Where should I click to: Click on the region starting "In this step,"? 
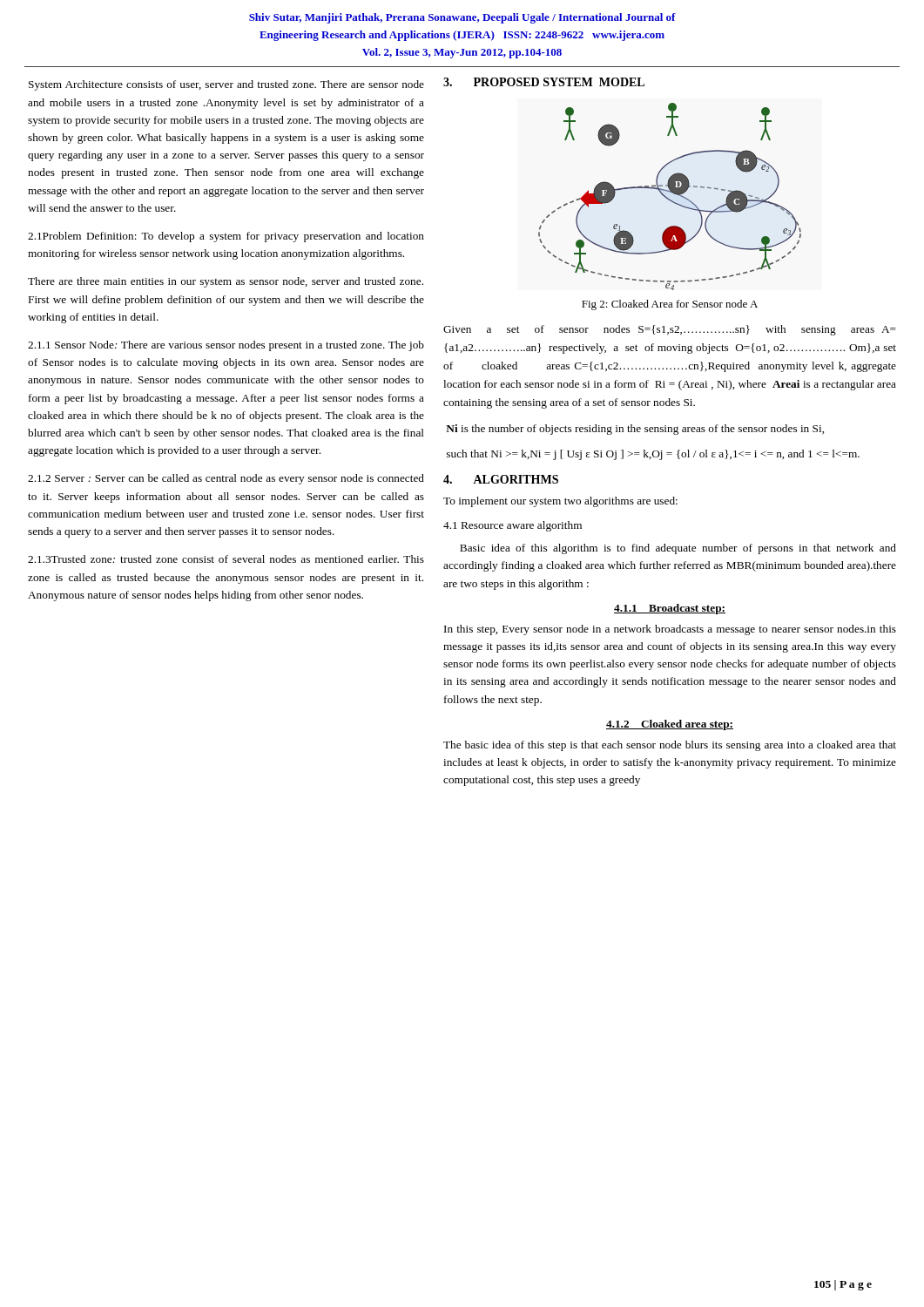(x=670, y=664)
